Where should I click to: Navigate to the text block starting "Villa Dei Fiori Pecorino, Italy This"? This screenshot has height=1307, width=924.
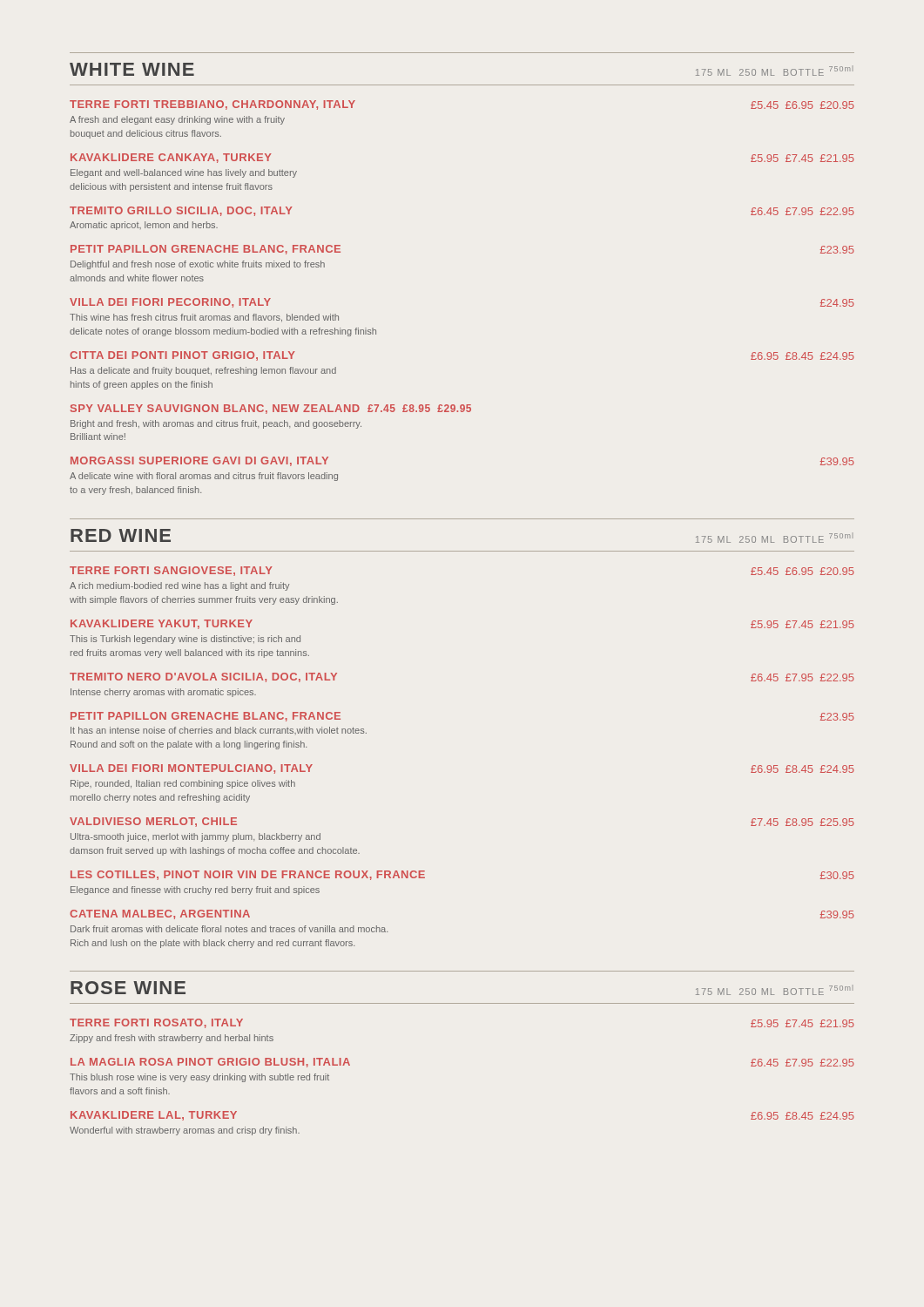pos(171,303)
